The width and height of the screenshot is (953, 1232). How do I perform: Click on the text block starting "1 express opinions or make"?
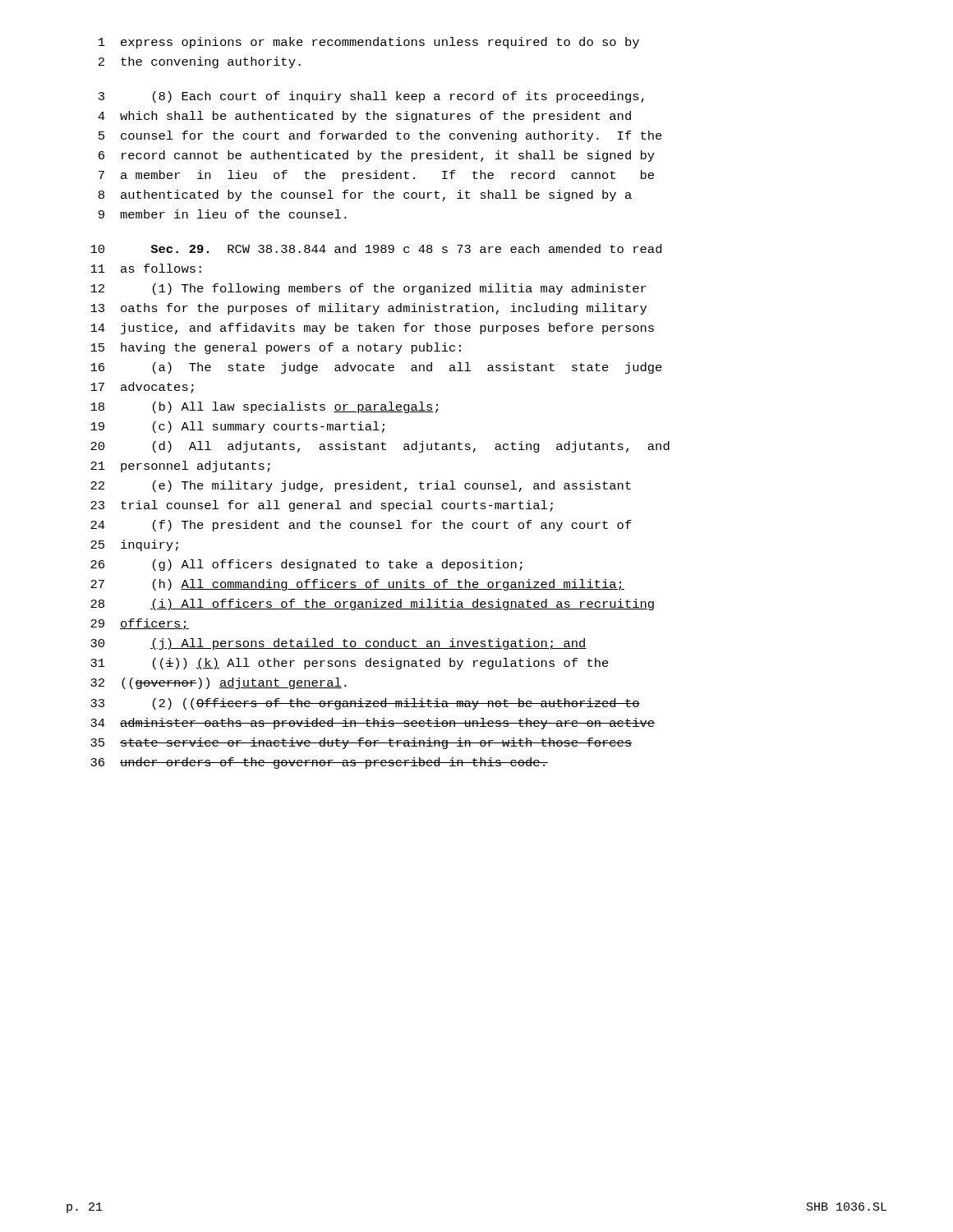click(x=476, y=53)
